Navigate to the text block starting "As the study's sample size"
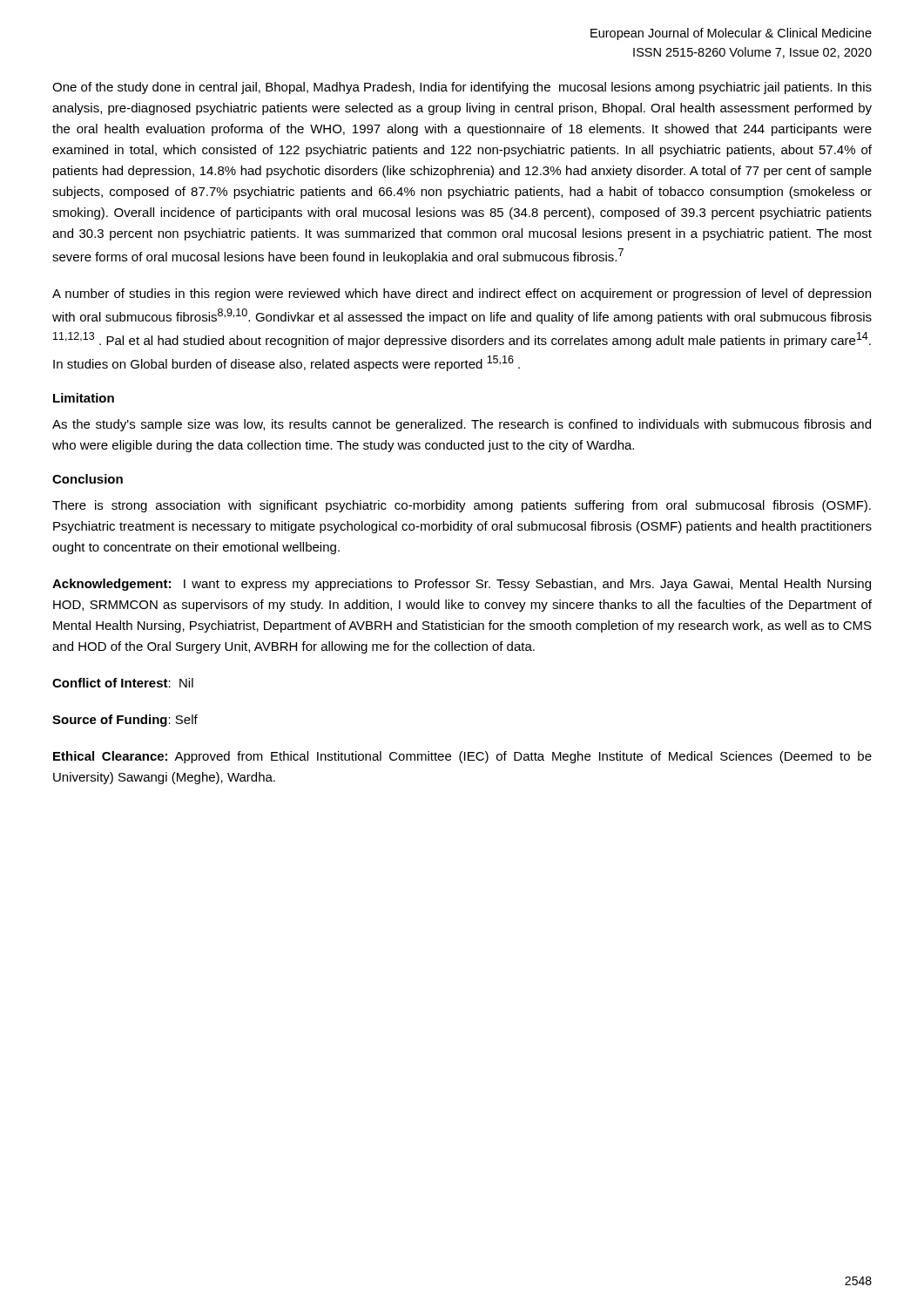Image resolution: width=924 pixels, height=1307 pixels. (x=462, y=434)
